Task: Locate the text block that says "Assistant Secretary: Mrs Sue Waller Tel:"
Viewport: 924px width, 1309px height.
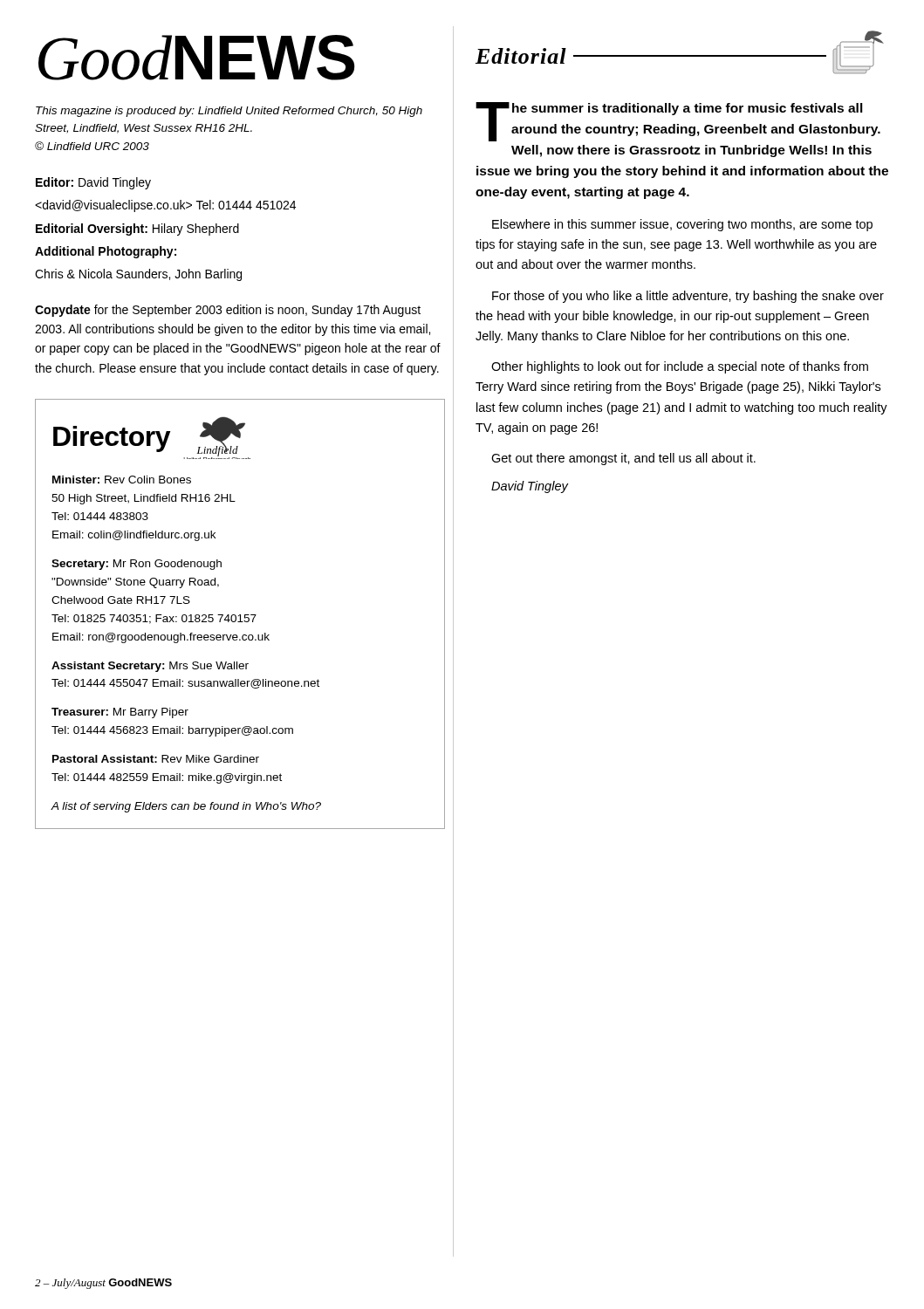Action: coord(240,675)
